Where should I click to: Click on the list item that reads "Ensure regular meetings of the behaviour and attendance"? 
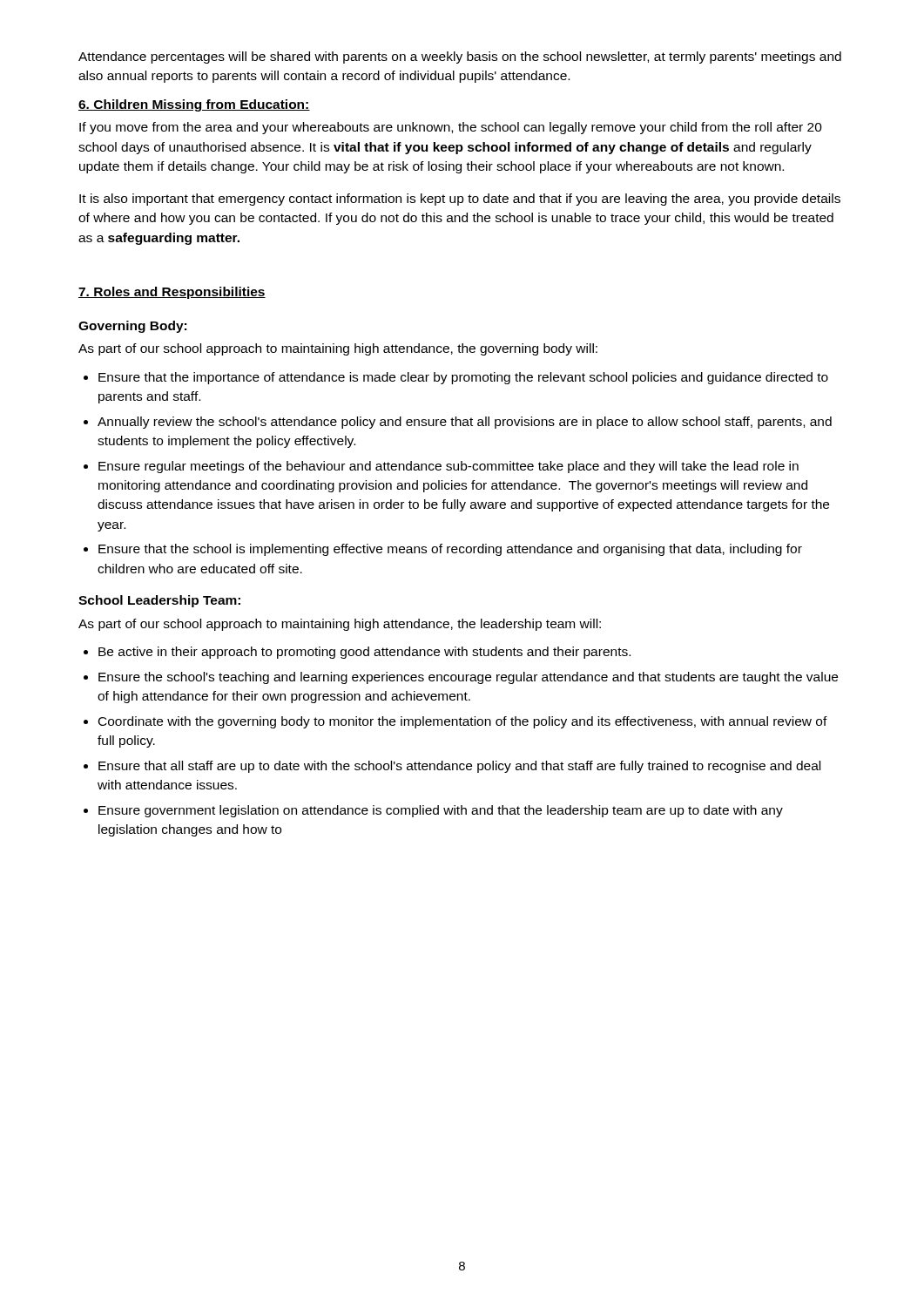pyautogui.click(x=464, y=495)
